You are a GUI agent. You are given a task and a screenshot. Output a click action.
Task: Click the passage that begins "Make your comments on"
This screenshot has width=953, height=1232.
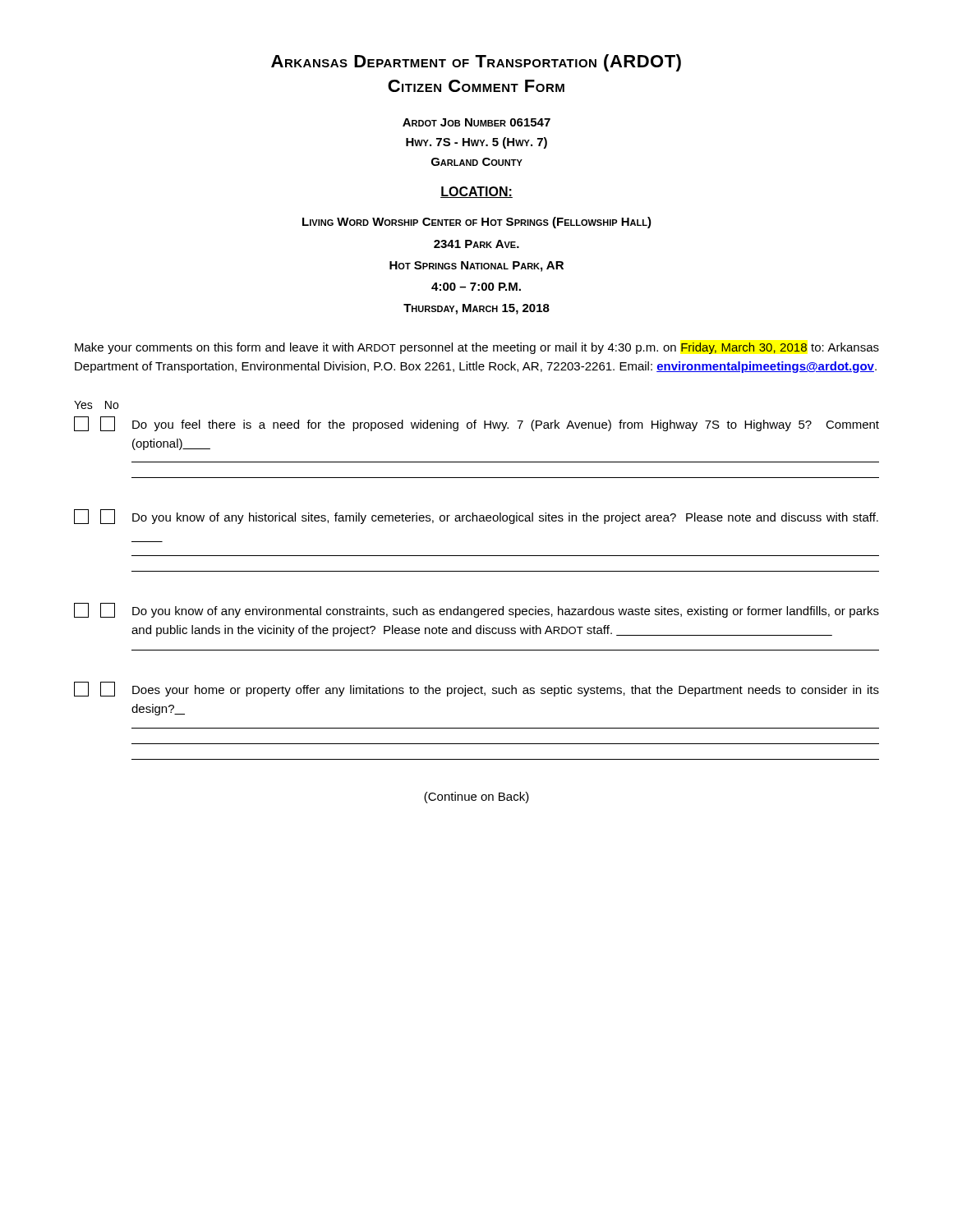(476, 356)
